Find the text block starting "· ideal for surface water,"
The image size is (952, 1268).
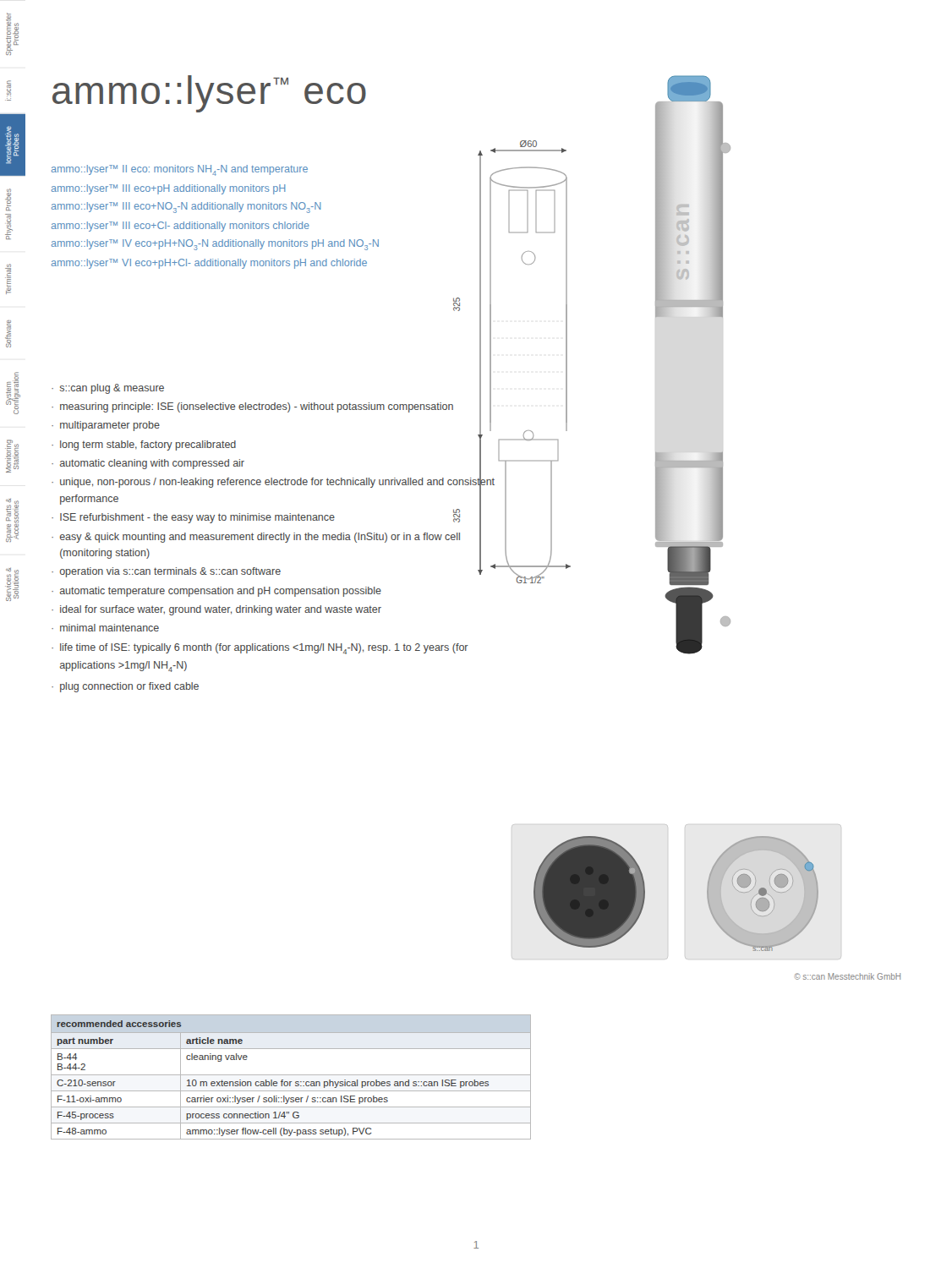[x=216, y=610]
